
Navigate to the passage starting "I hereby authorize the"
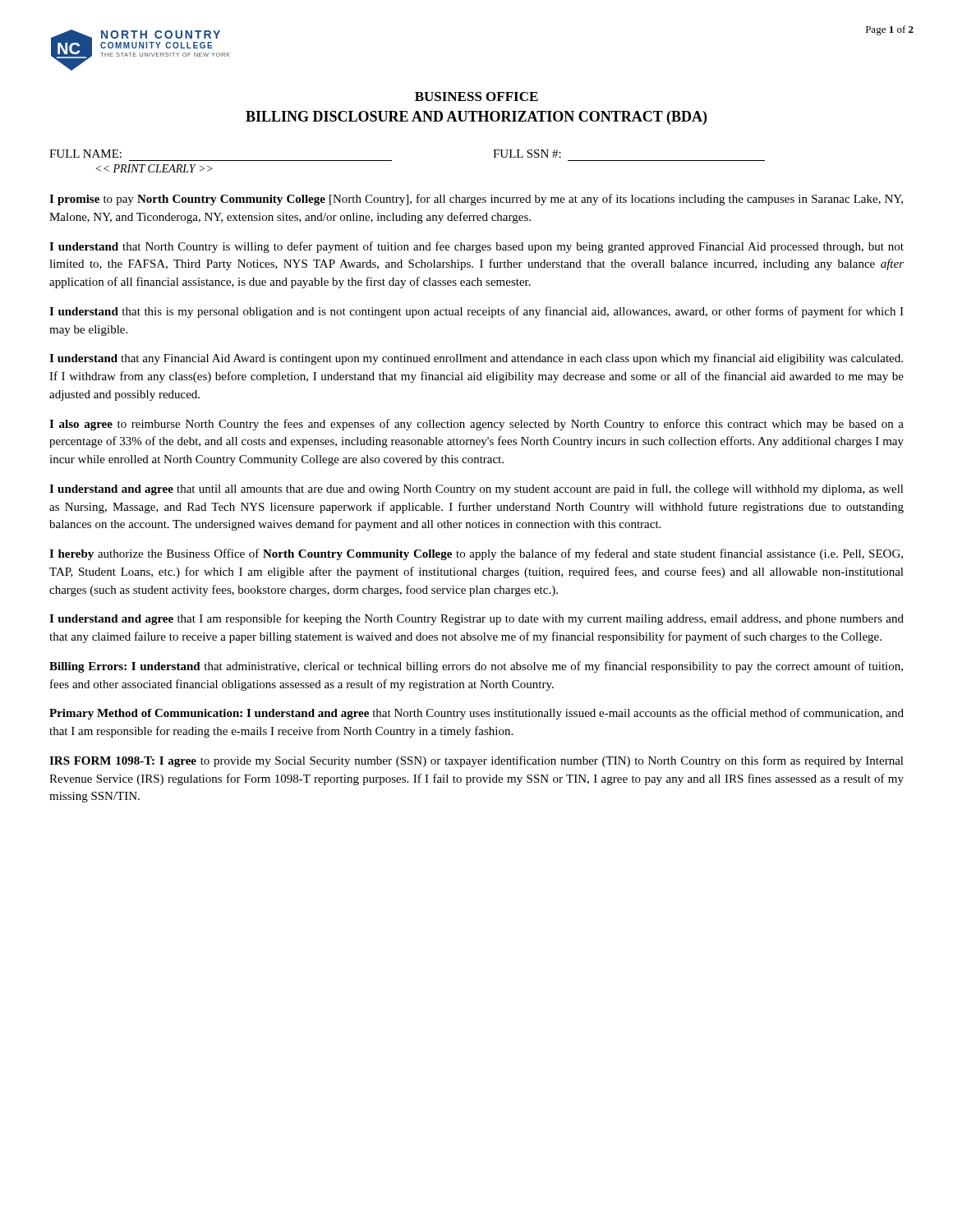tap(476, 571)
